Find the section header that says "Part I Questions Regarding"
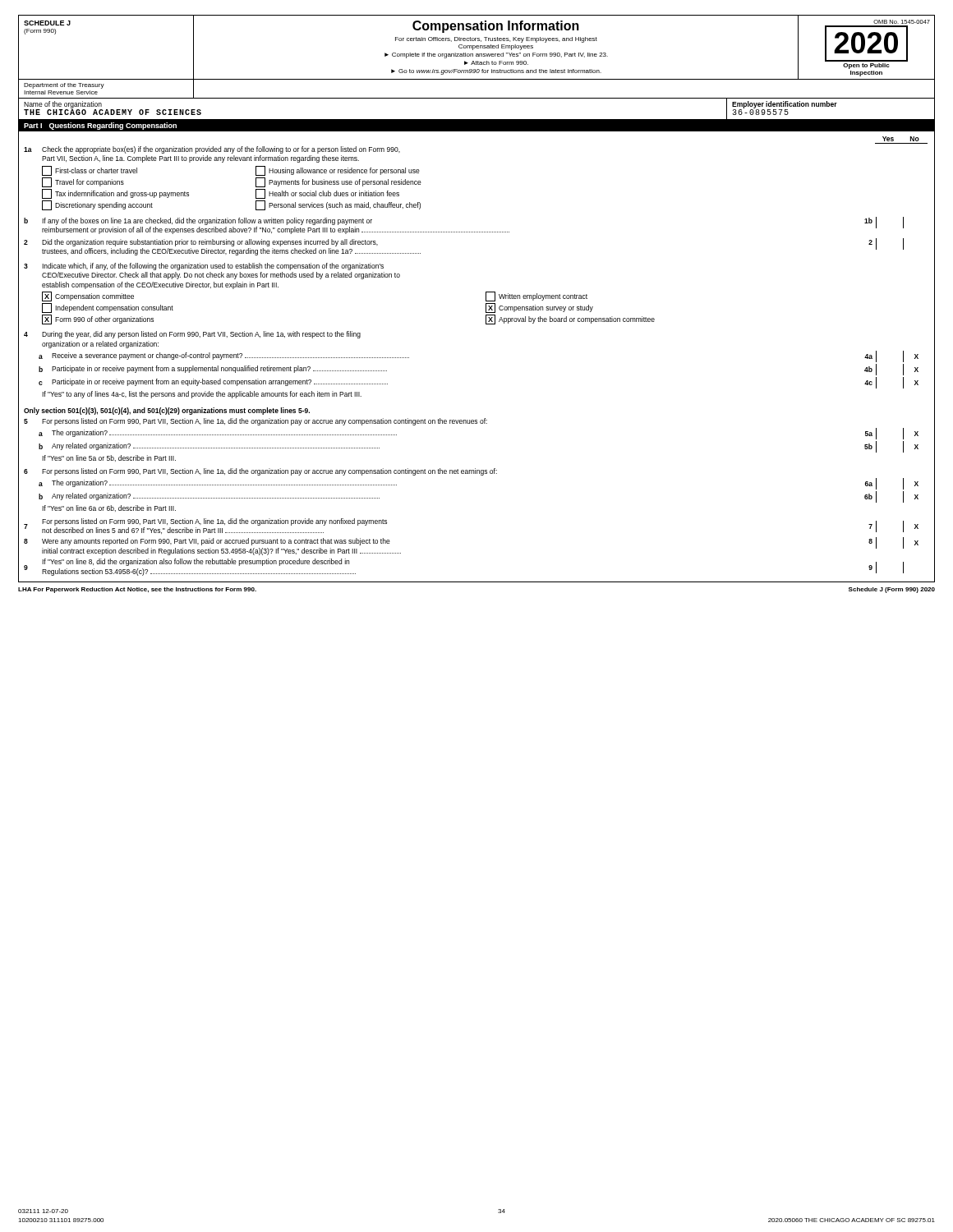The image size is (953, 1232). (x=100, y=126)
